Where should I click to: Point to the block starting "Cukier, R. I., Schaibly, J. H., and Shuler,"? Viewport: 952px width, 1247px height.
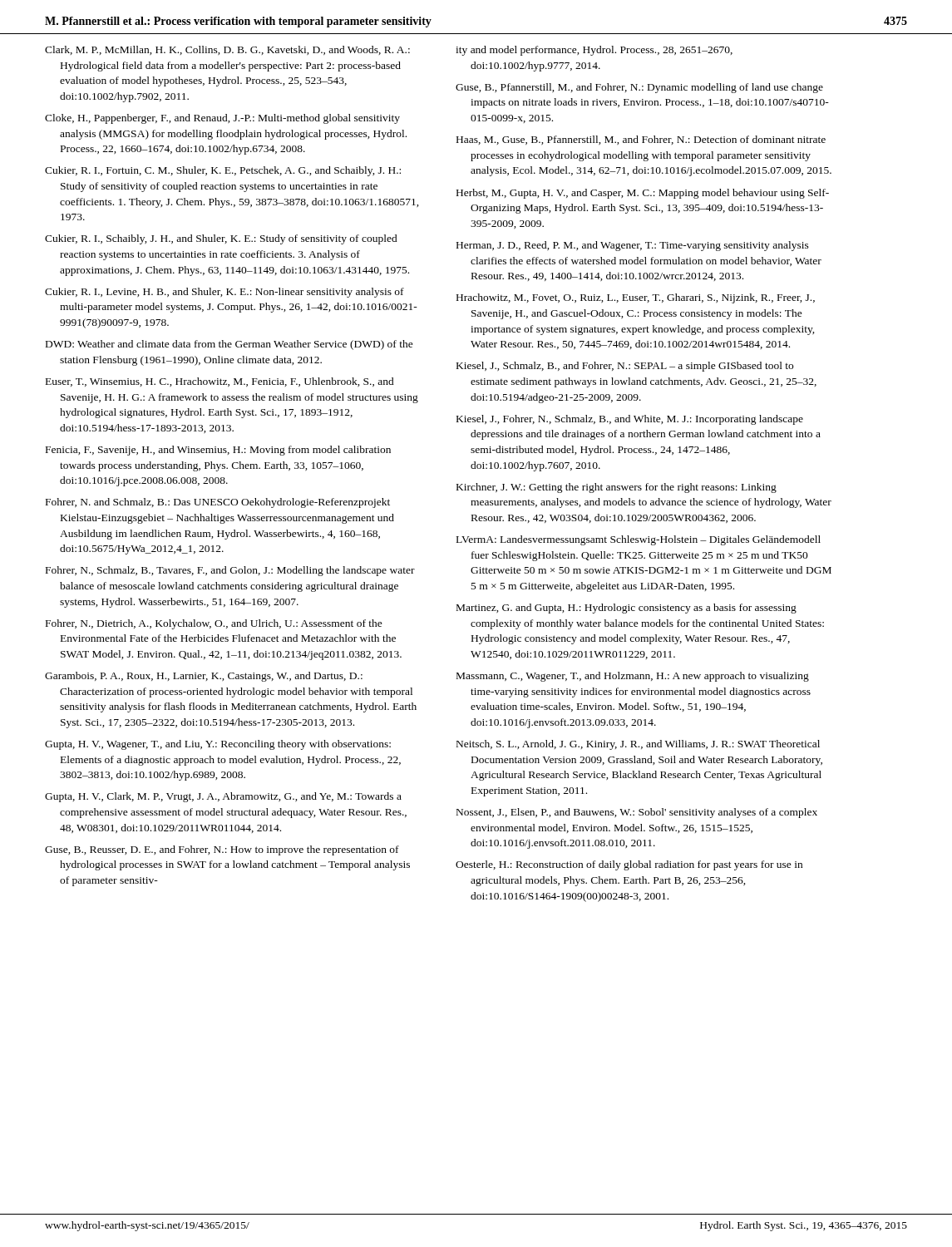tap(228, 254)
